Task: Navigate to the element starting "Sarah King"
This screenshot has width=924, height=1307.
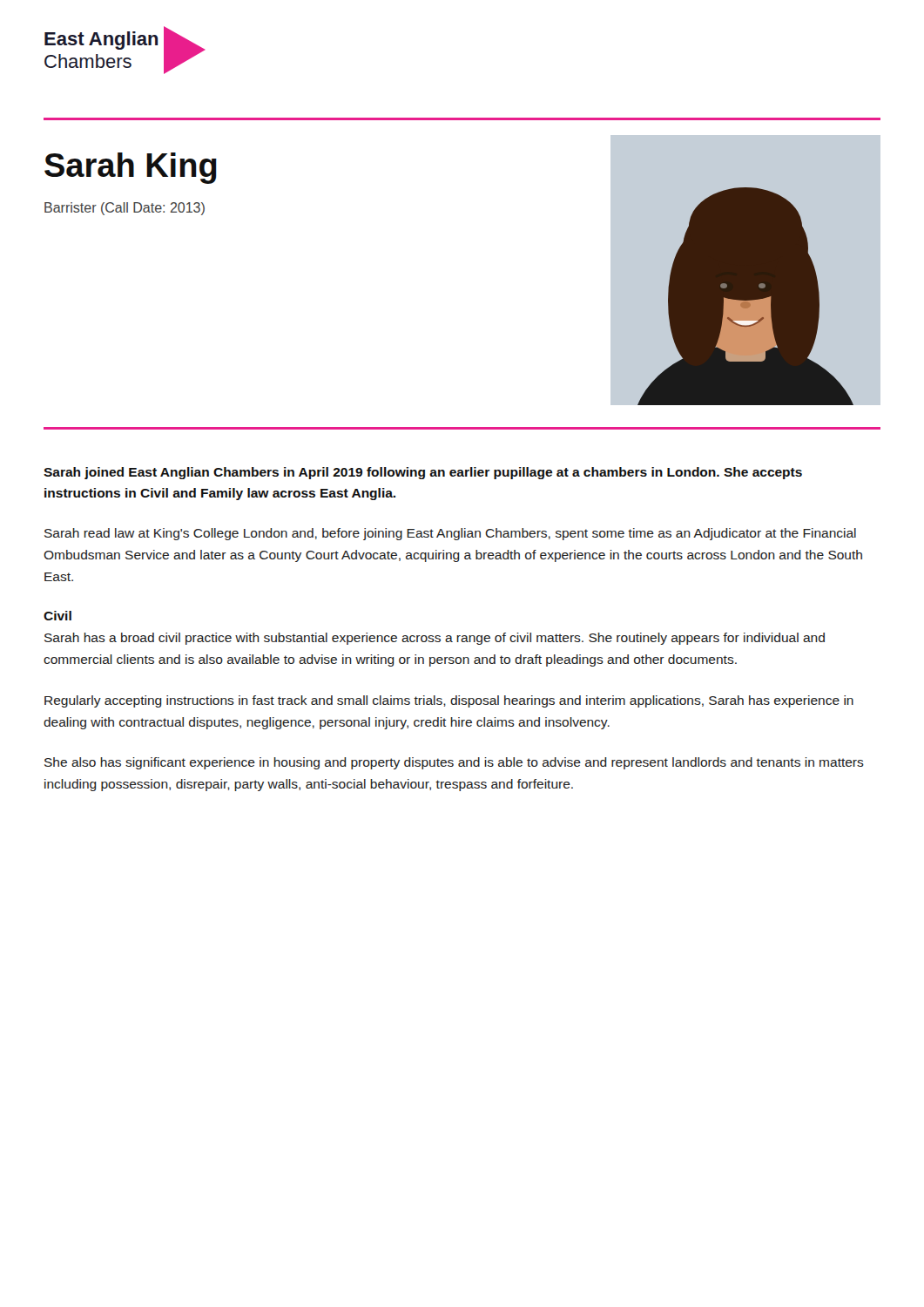Action: [x=131, y=168]
